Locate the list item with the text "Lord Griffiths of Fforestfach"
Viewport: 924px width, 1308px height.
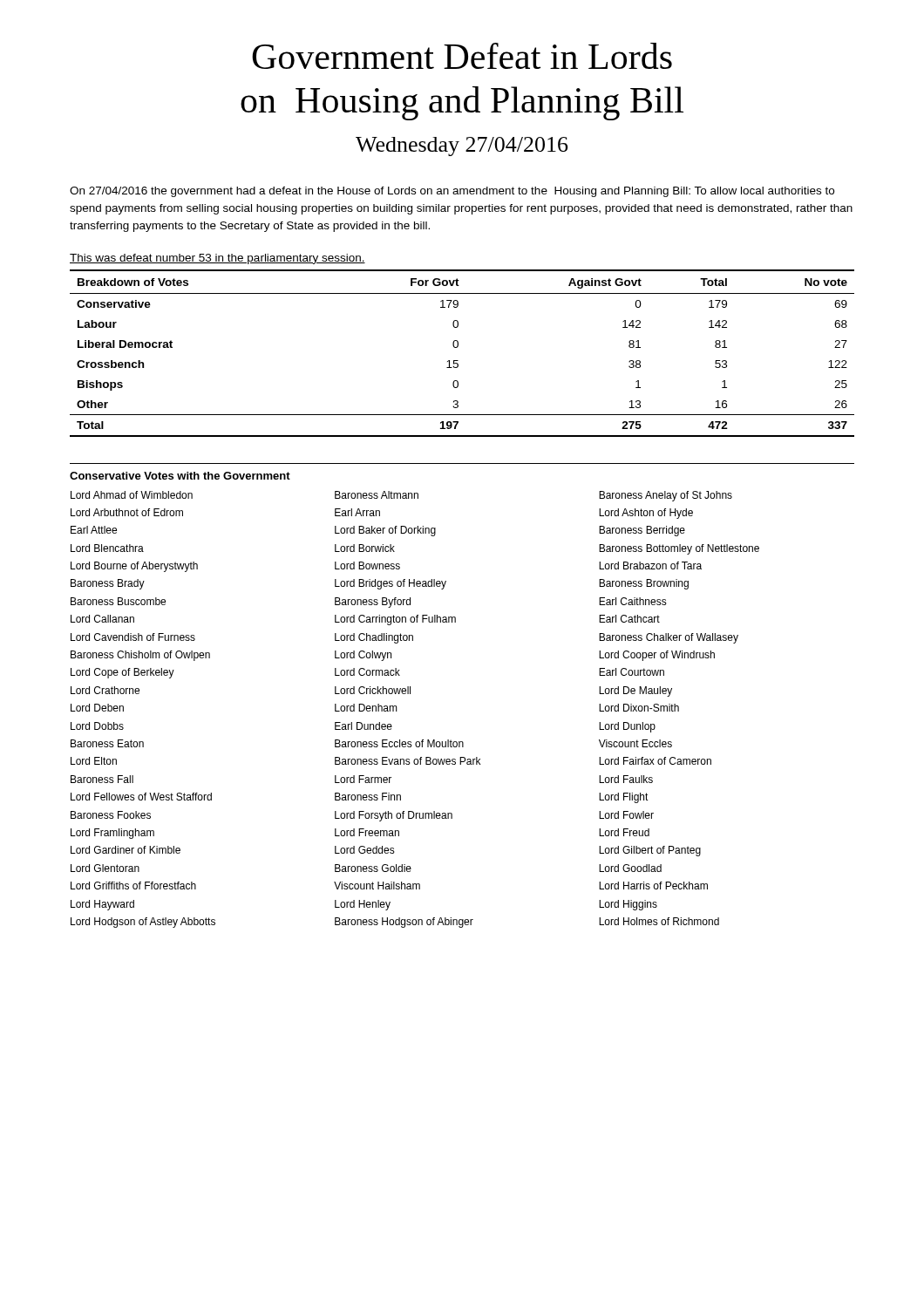[x=133, y=886]
